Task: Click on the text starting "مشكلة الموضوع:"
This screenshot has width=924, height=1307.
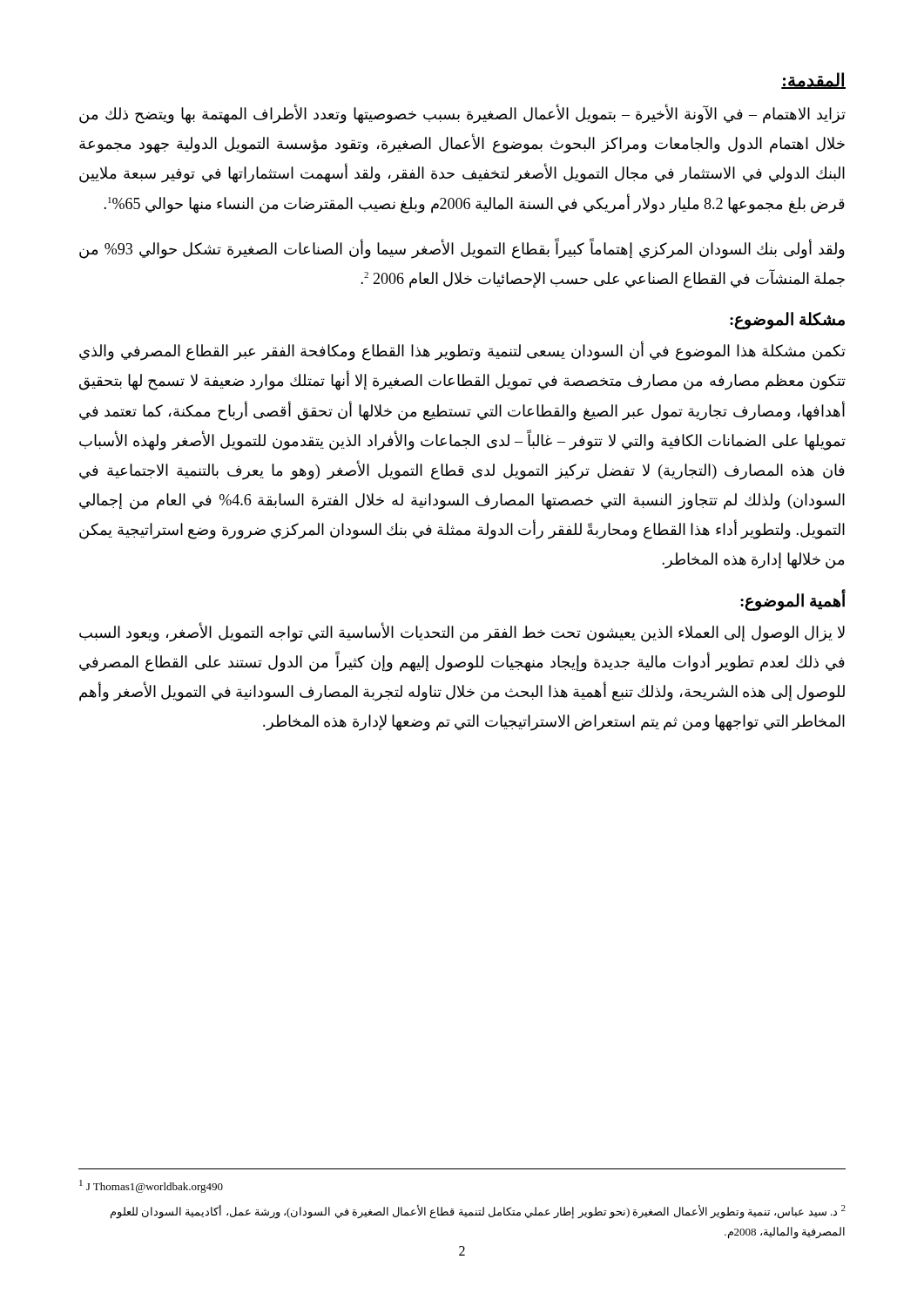Action: (x=787, y=319)
